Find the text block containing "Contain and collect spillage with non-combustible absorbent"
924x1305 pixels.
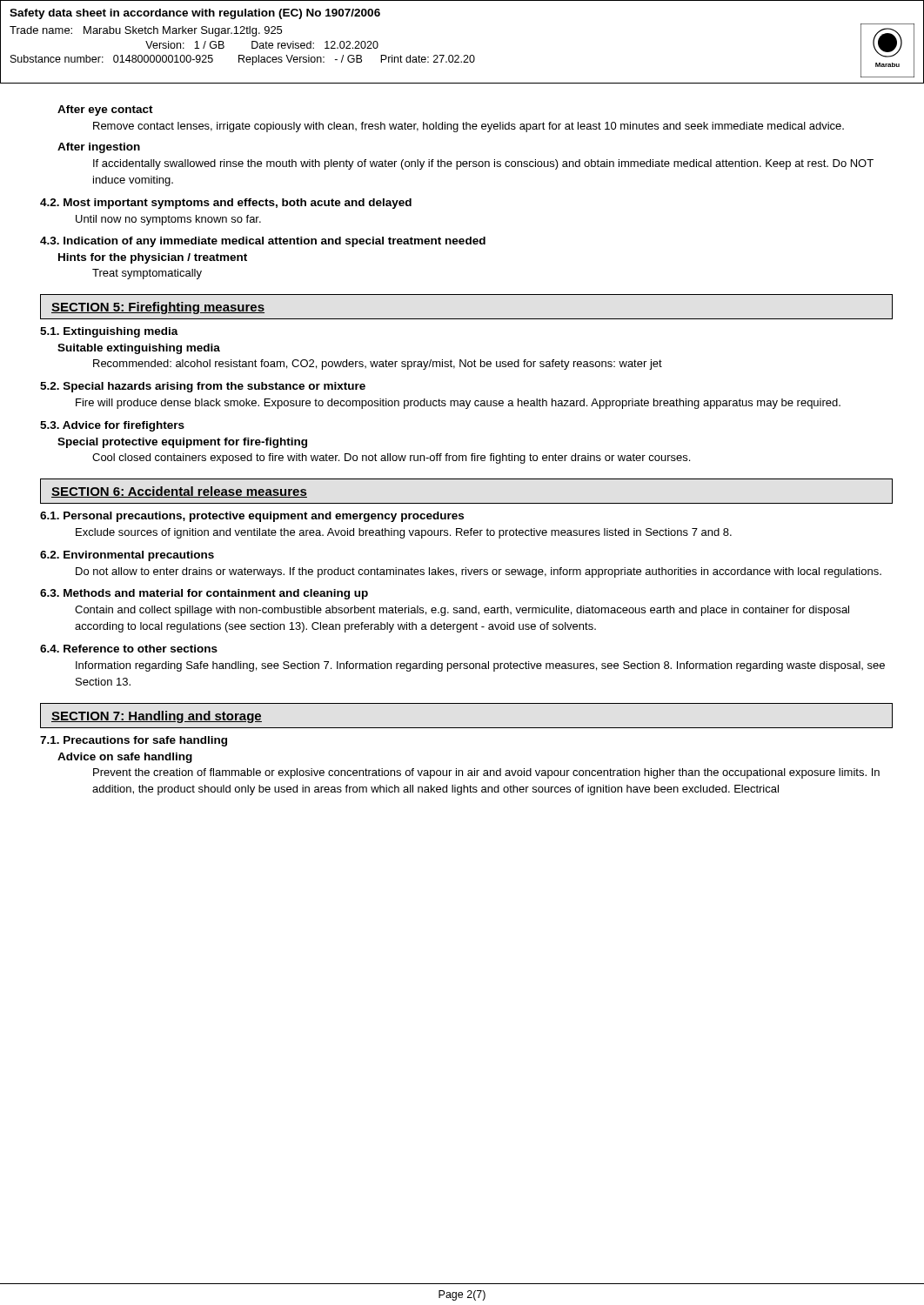point(462,618)
